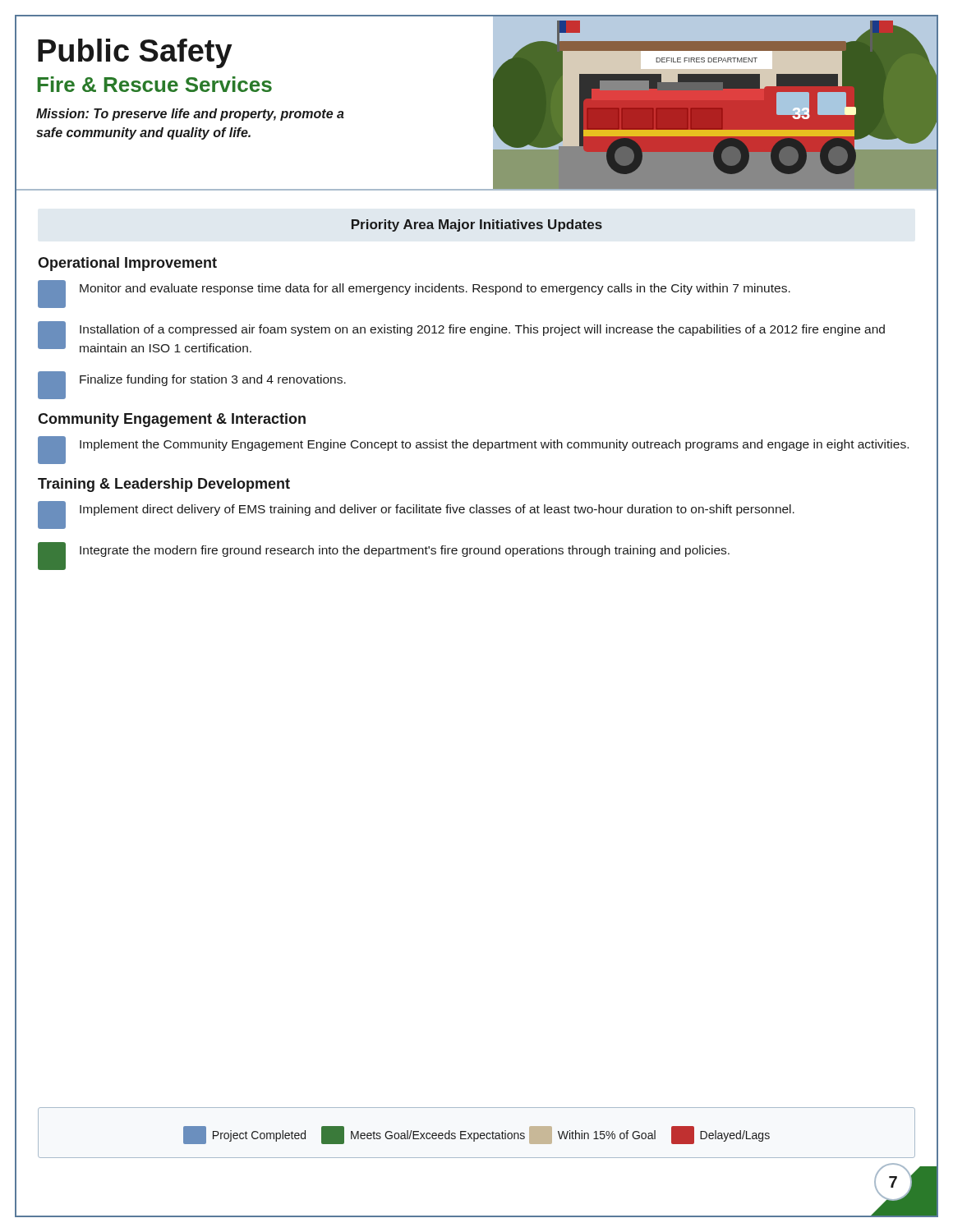The width and height of the screenshot is (953, 1232).
Task: Find the block on this page that starts "Installation of a compressed"
Action: pos(476,339)
